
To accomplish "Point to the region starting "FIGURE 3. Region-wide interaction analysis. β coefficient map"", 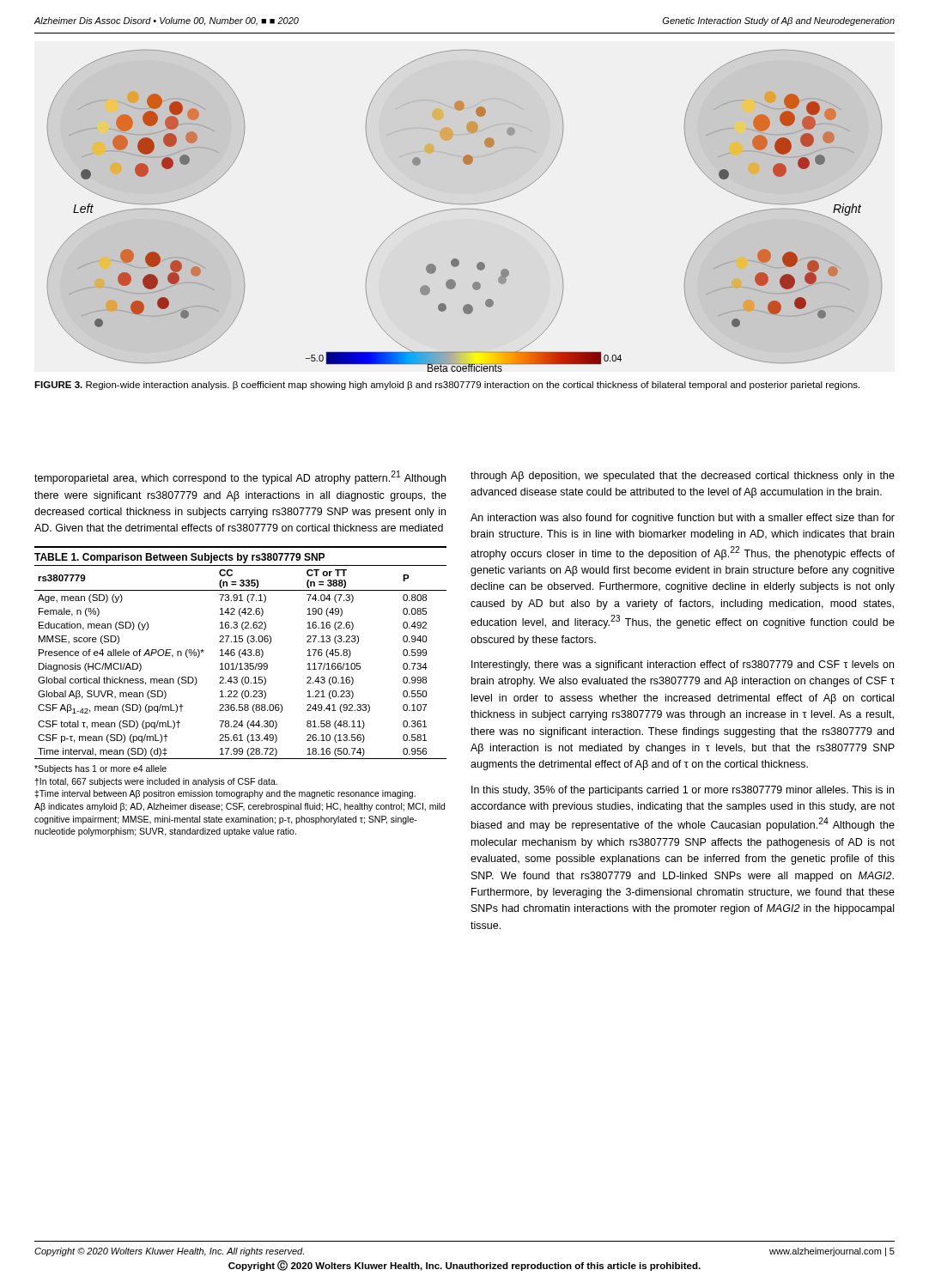I will point(447,385).
